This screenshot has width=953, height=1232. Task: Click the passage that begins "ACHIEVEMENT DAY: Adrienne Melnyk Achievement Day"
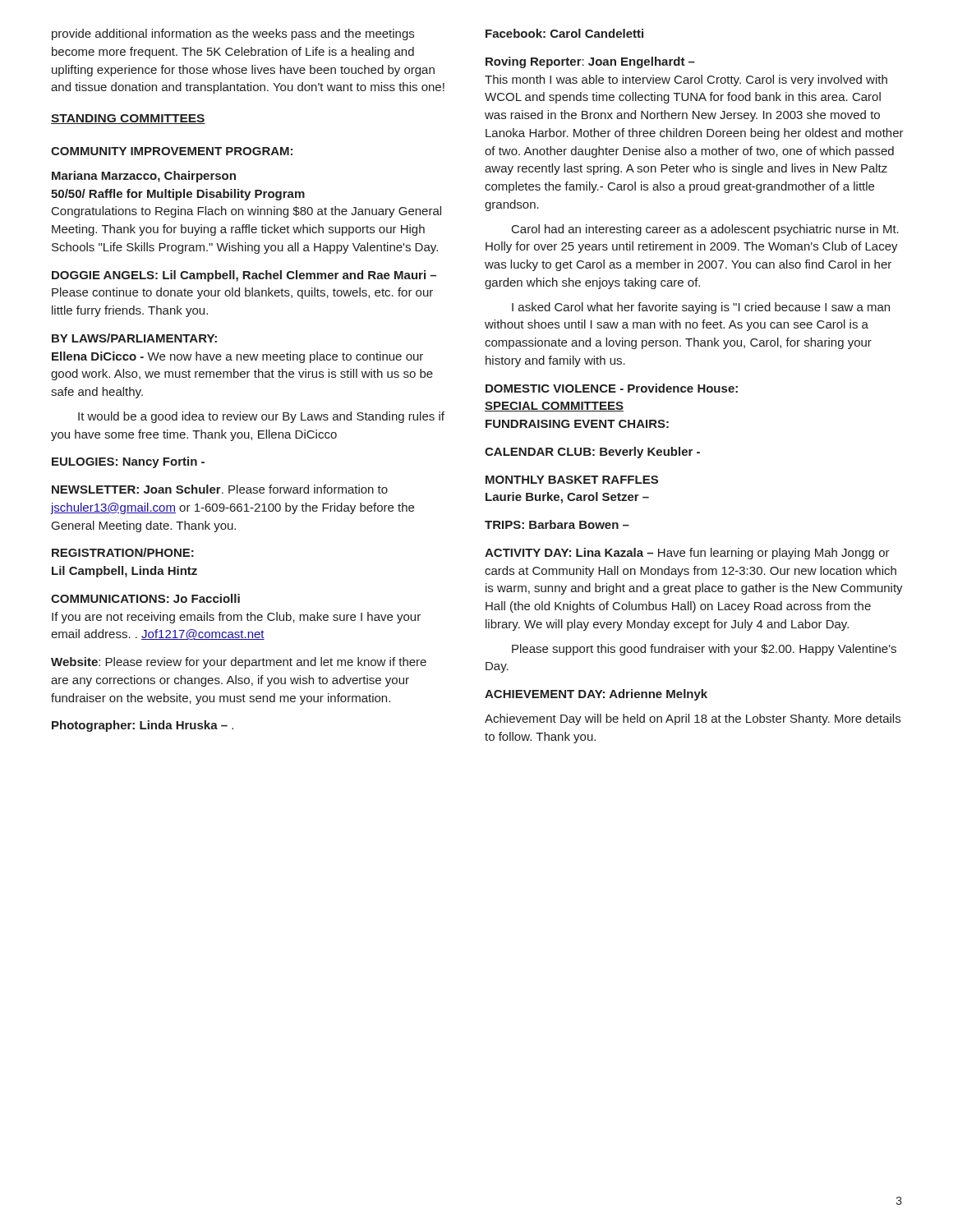click(x=694, y=715)
